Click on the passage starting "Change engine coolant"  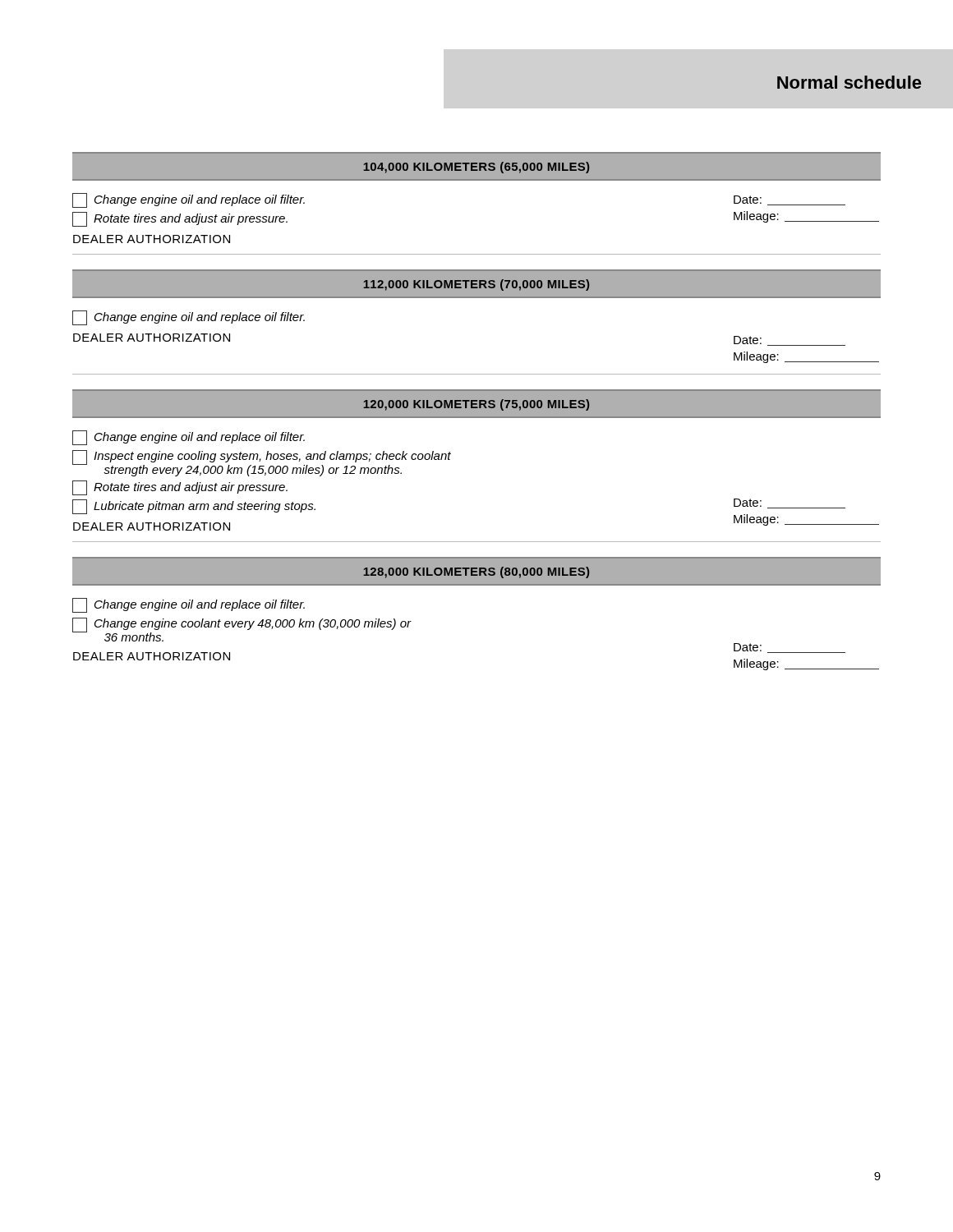(242, 630)
